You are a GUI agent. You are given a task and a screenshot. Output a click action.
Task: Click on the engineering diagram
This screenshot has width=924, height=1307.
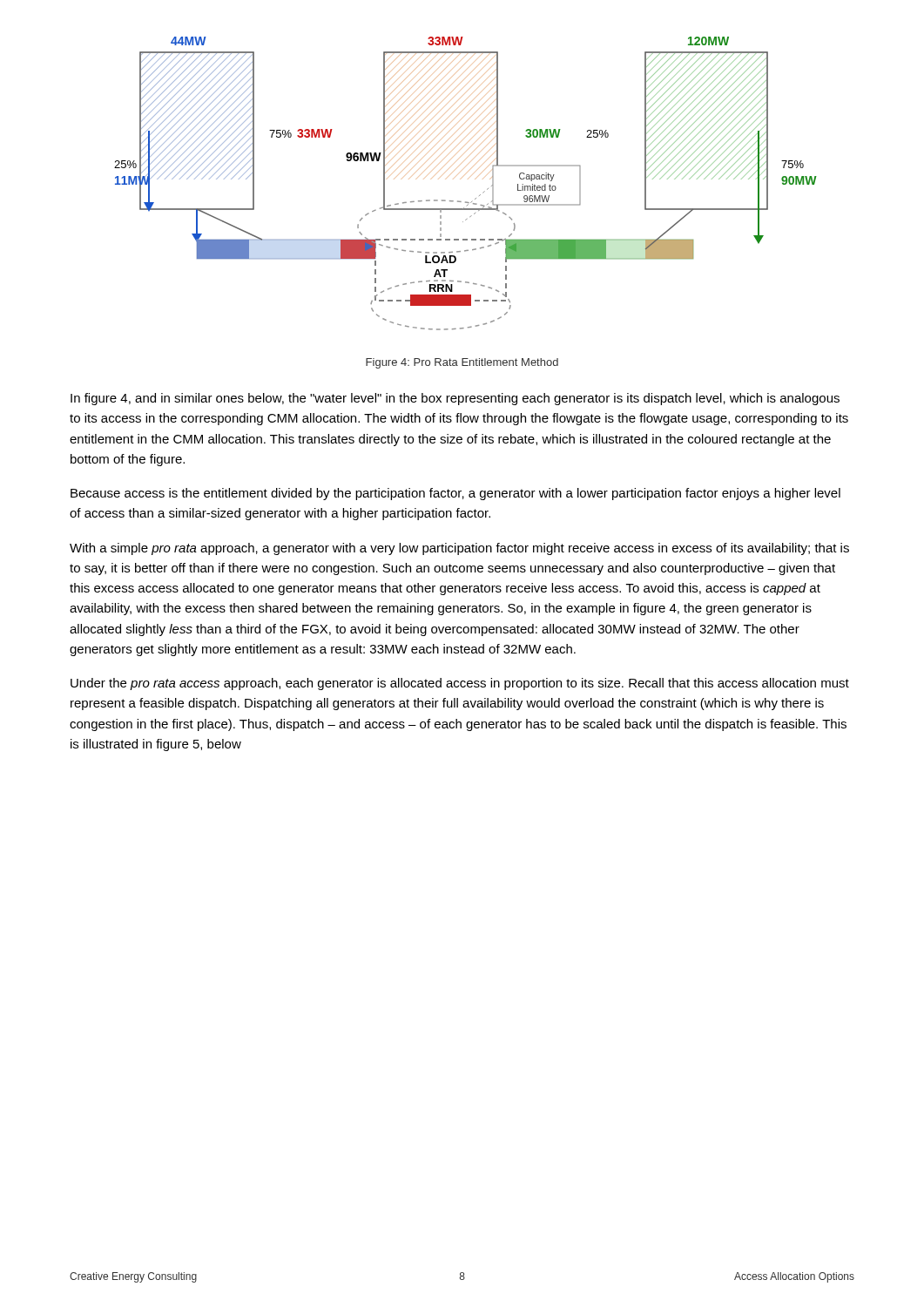click(x=462, y=187)
